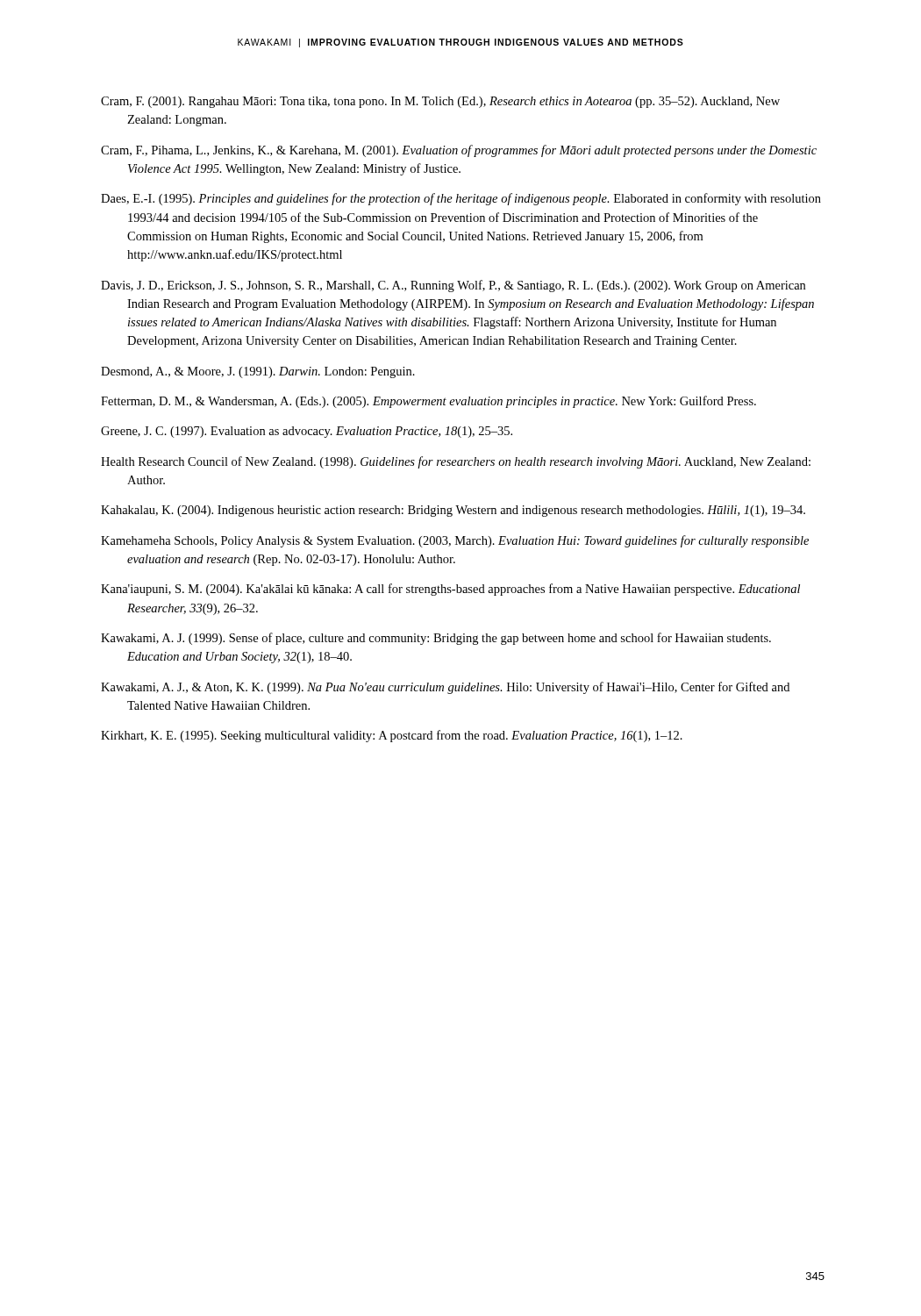Find the text block starting "Cram, F., Pihama, L.,"
921x1316 pixels.
pos(459,159)
